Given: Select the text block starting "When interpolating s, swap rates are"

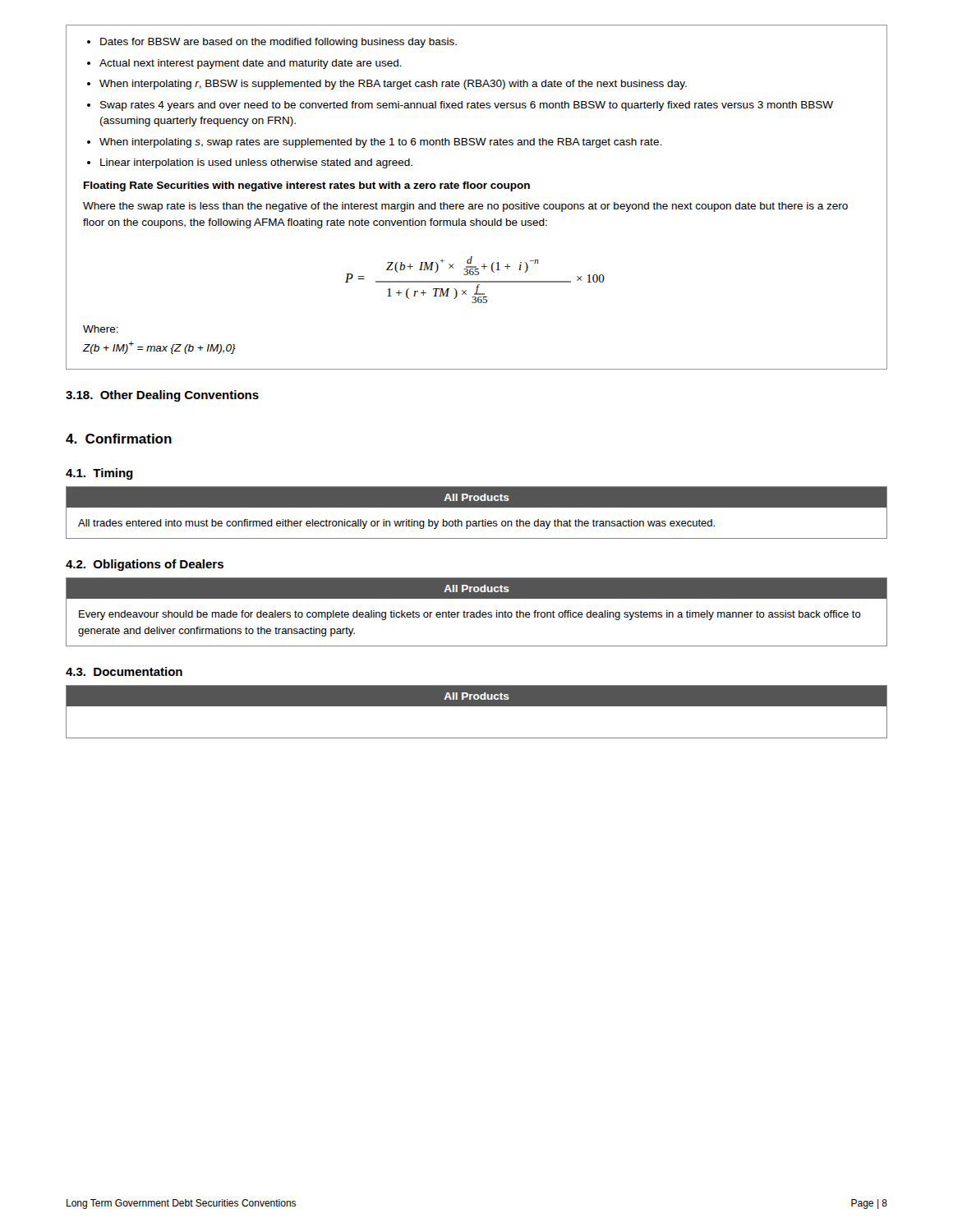Looking at the screenshot, I should tap(381, 142).
